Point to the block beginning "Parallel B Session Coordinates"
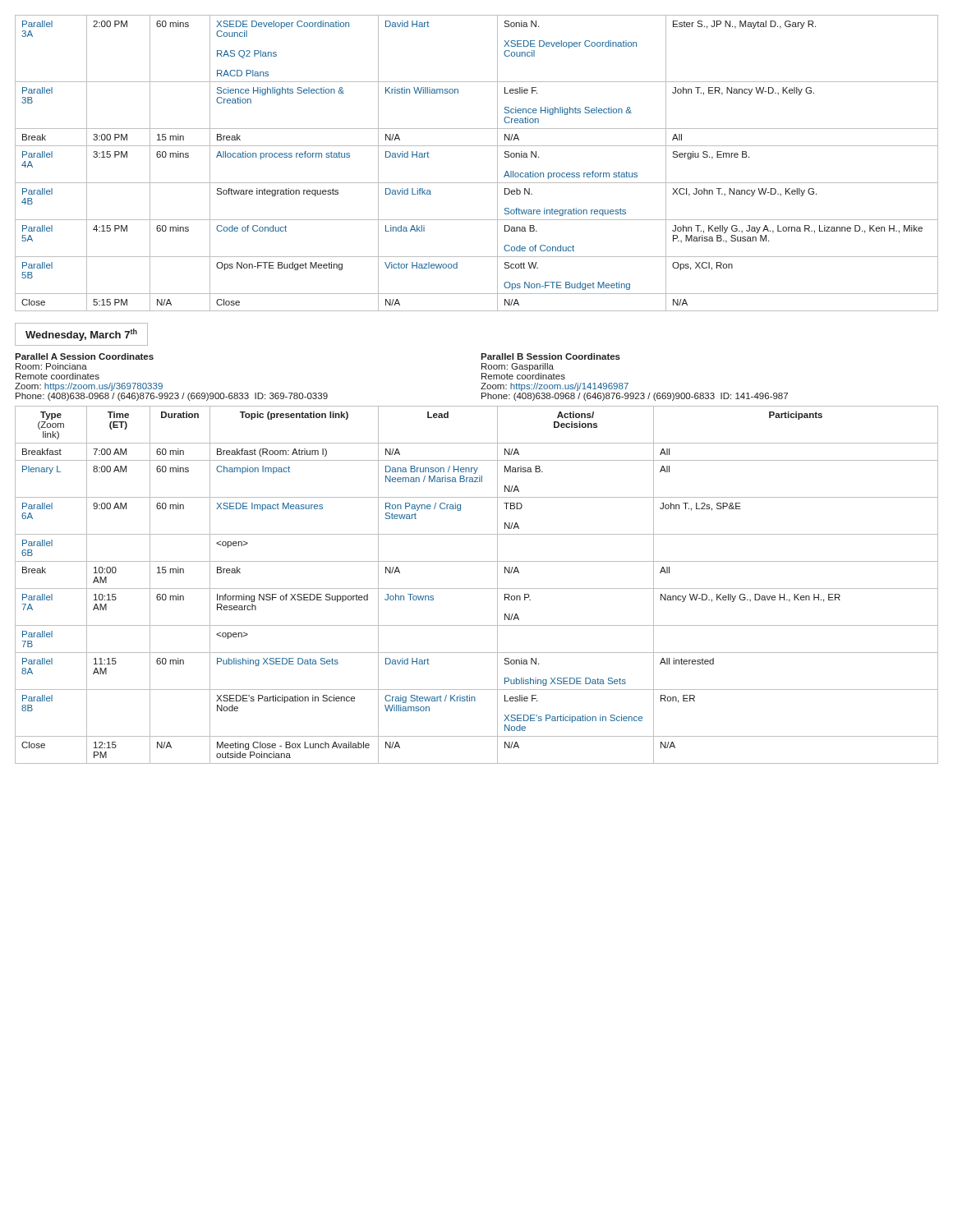This screenshot has width=953, height=1232. click(x=635, y=376)
